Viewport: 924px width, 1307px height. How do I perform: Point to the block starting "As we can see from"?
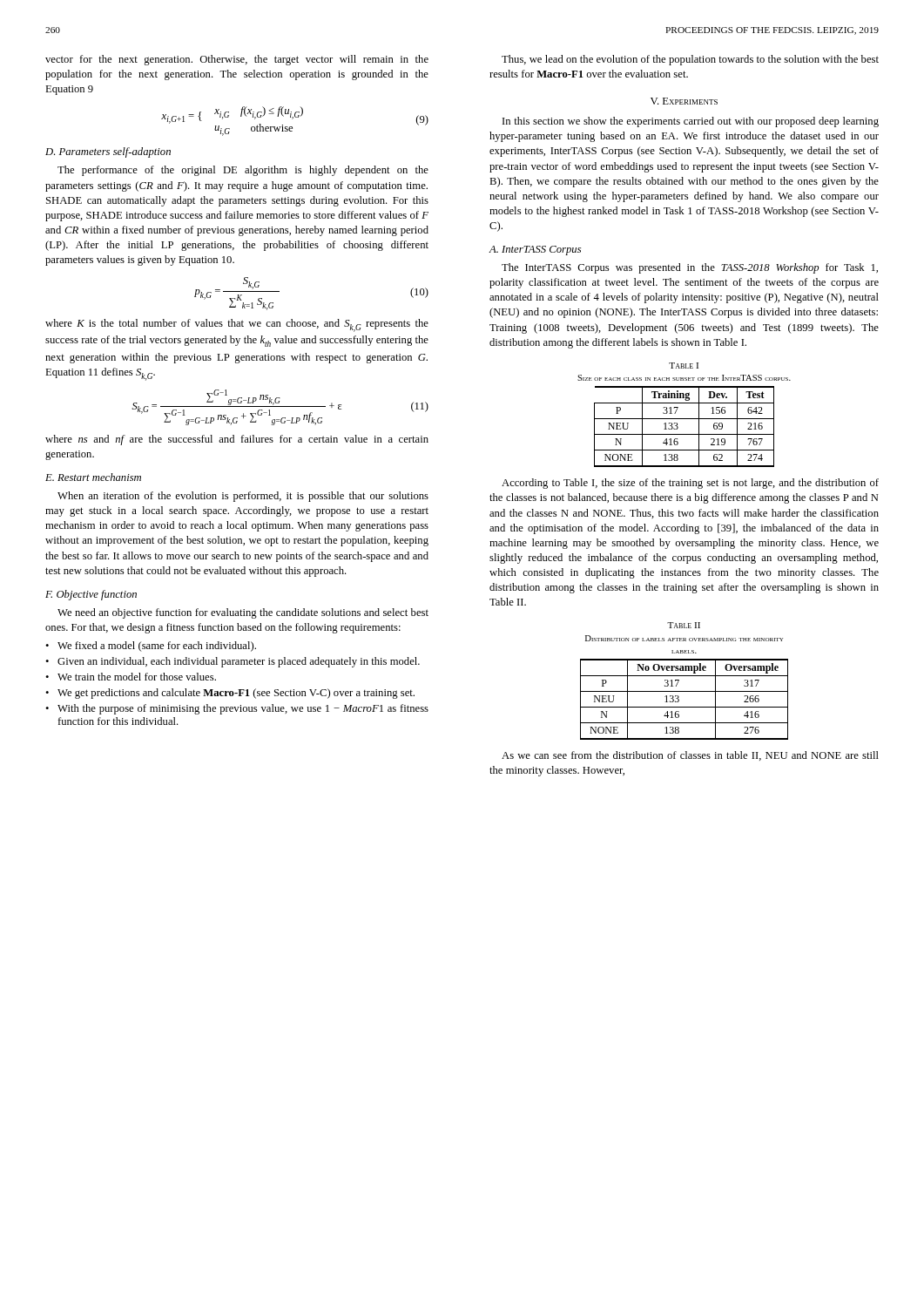[684, 764]
